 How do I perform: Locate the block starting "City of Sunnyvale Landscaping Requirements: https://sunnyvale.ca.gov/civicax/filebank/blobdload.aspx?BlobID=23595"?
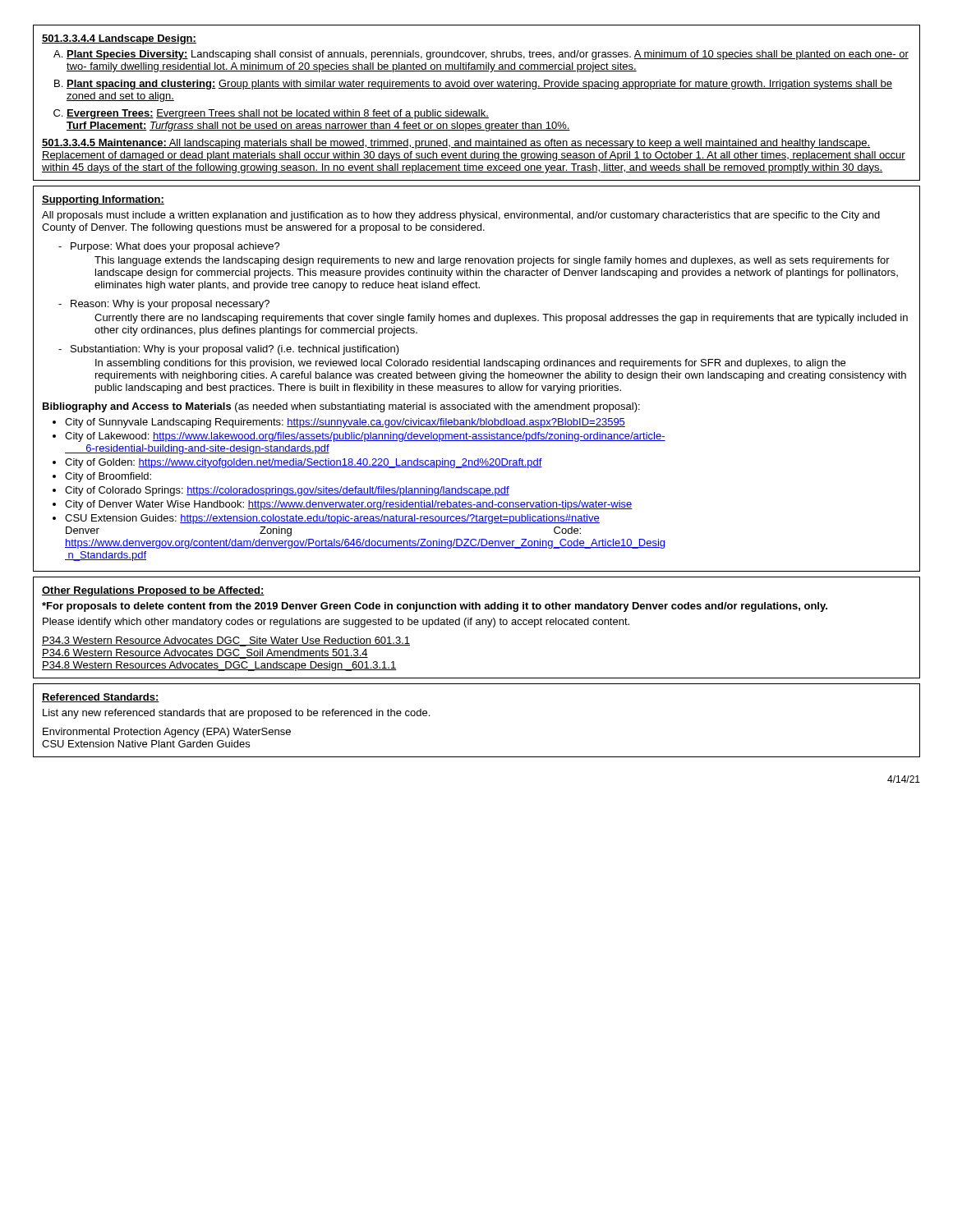pyautogui.click(x=345, y=422)
